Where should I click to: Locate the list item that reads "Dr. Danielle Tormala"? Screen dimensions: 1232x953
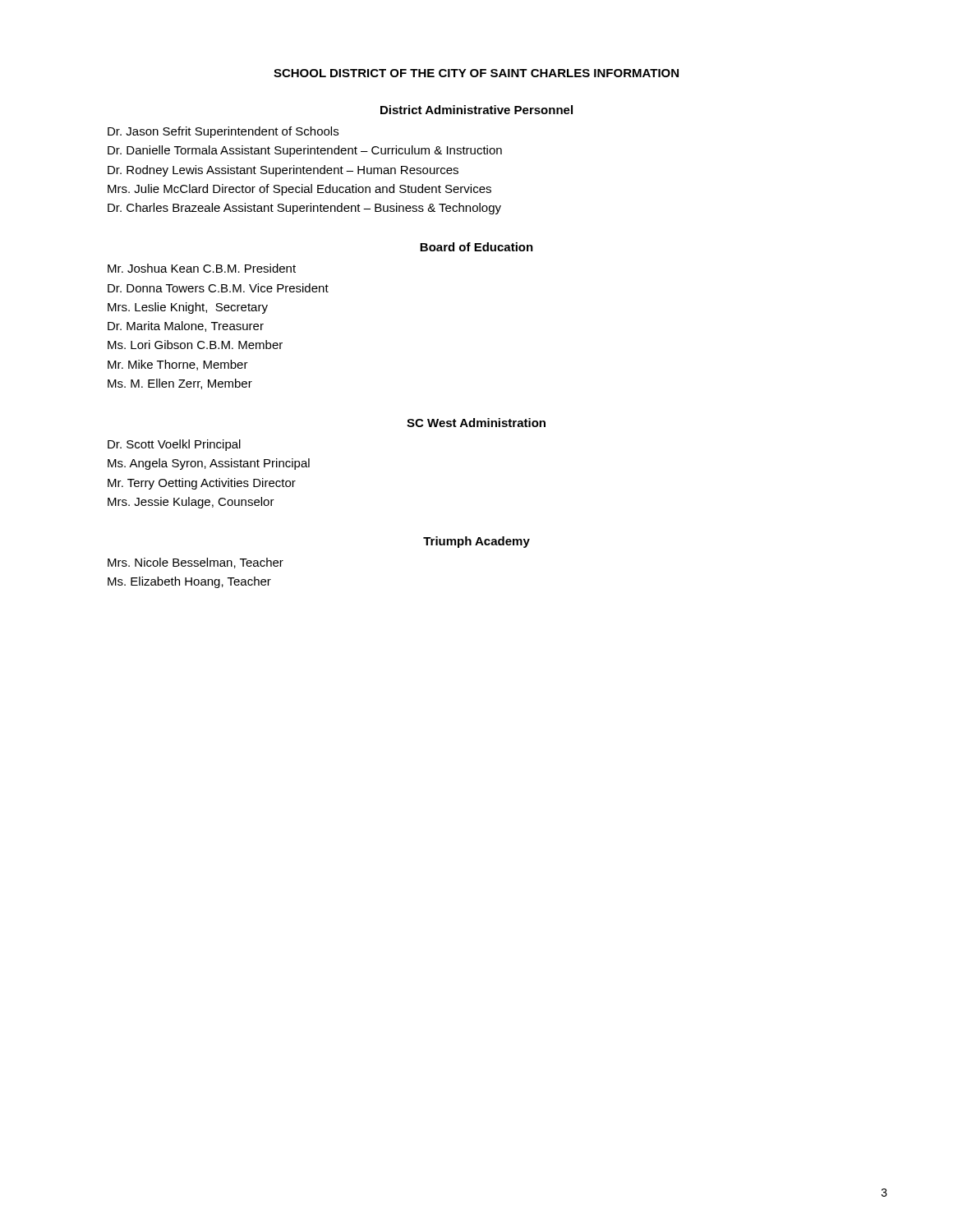pos(305,150)
